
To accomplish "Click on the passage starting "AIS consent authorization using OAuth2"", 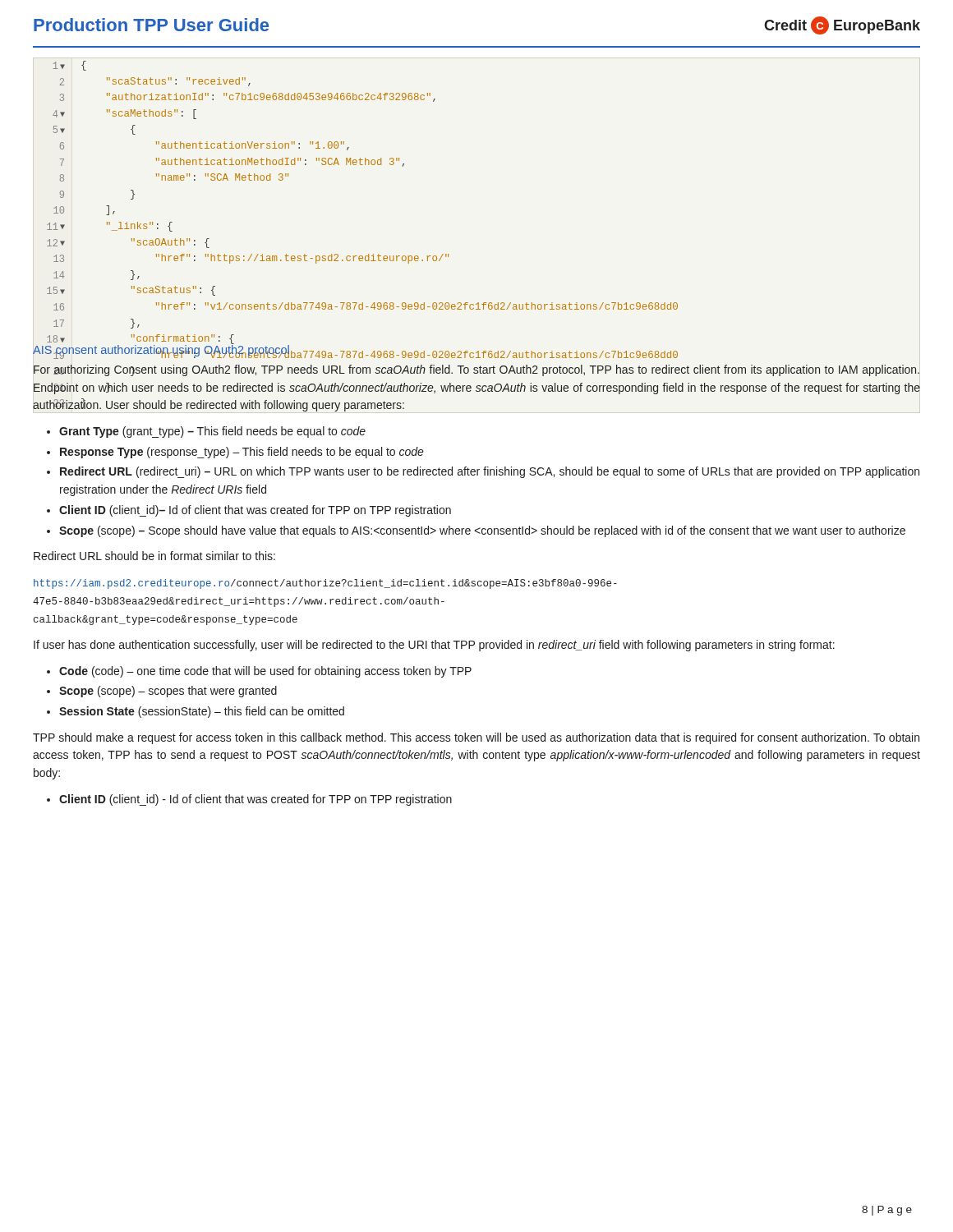I will 161,350.
